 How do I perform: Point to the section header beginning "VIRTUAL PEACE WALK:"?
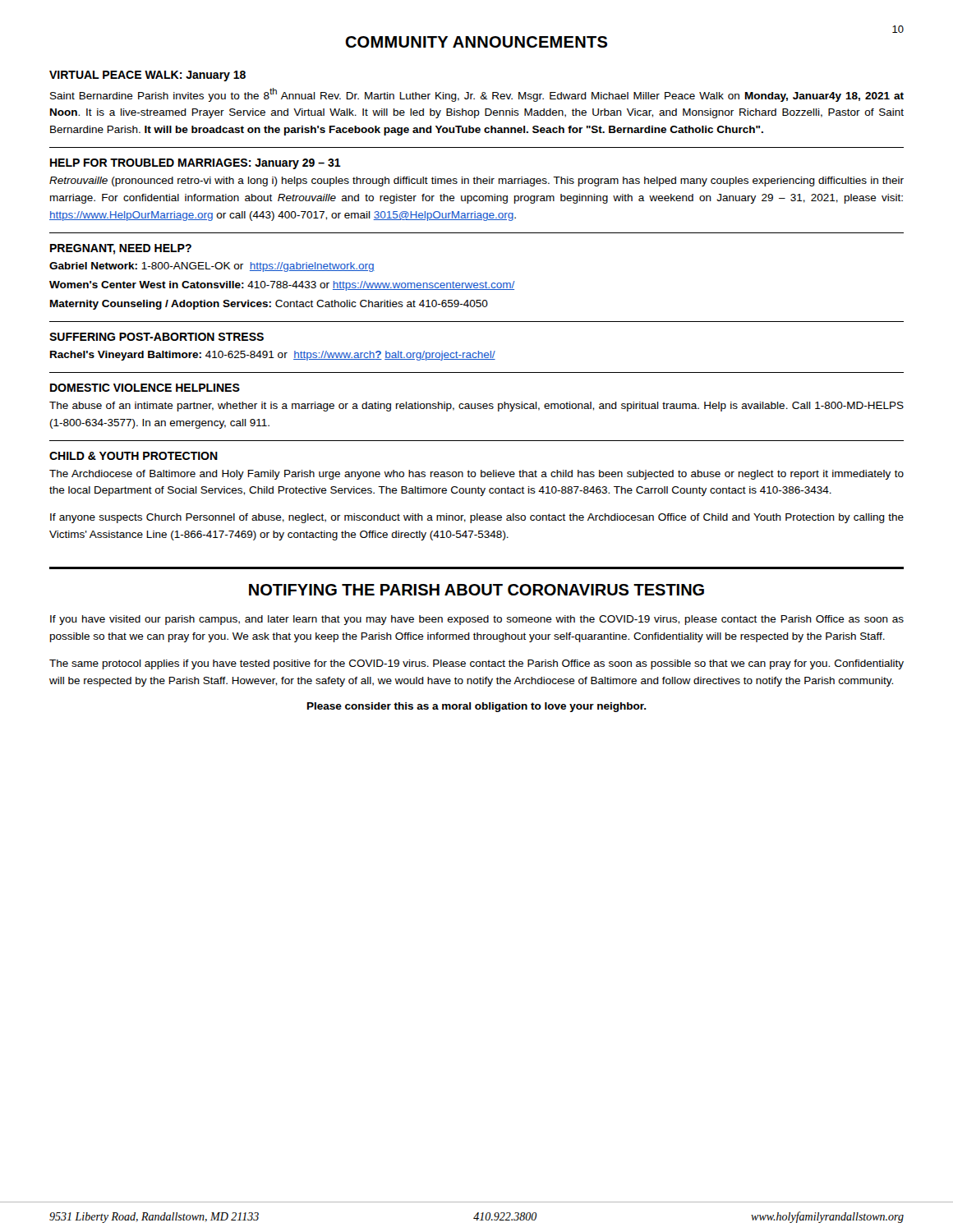tap(148, 75)
